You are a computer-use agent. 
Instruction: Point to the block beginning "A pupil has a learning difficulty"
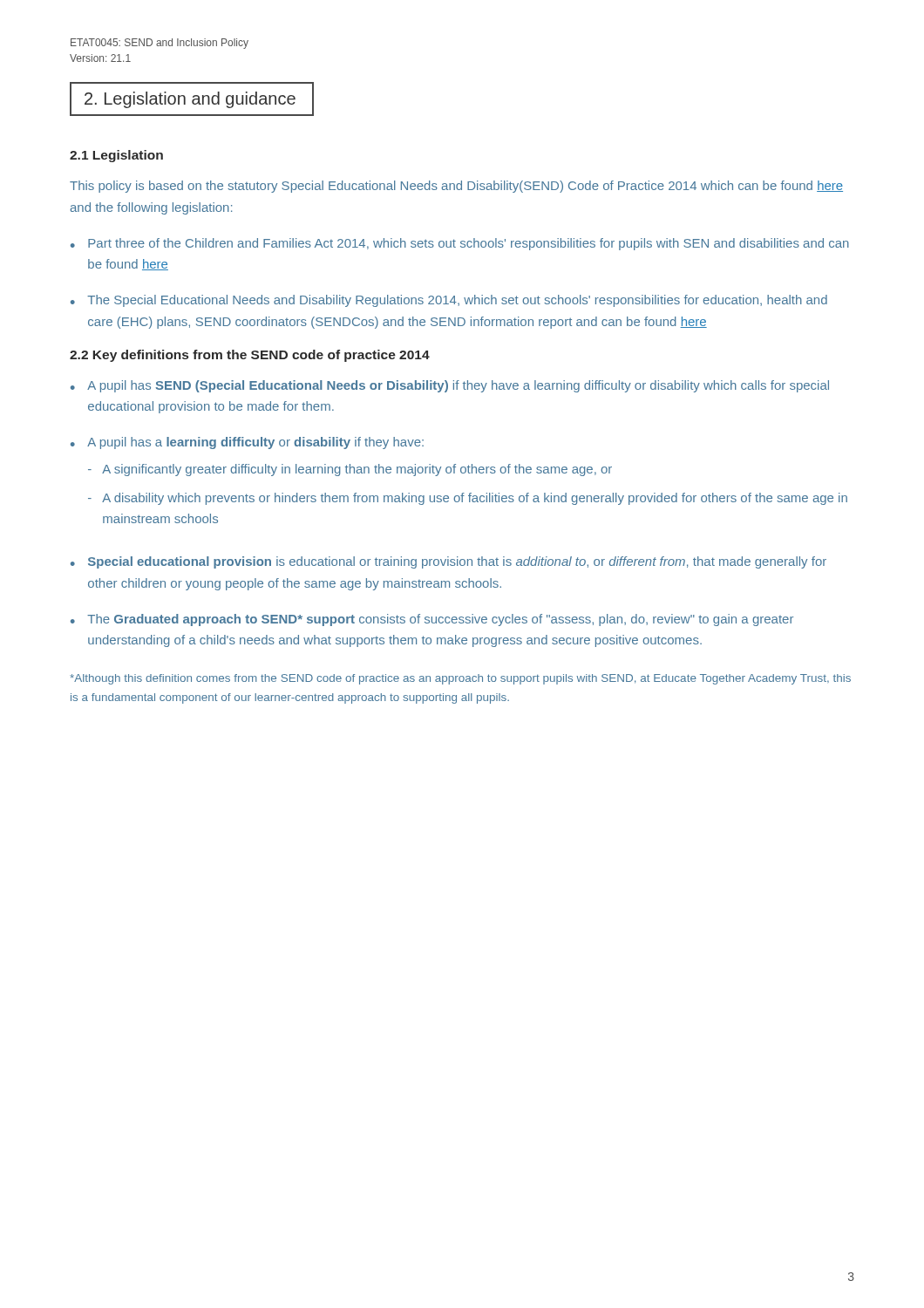[x=471, y=484]
